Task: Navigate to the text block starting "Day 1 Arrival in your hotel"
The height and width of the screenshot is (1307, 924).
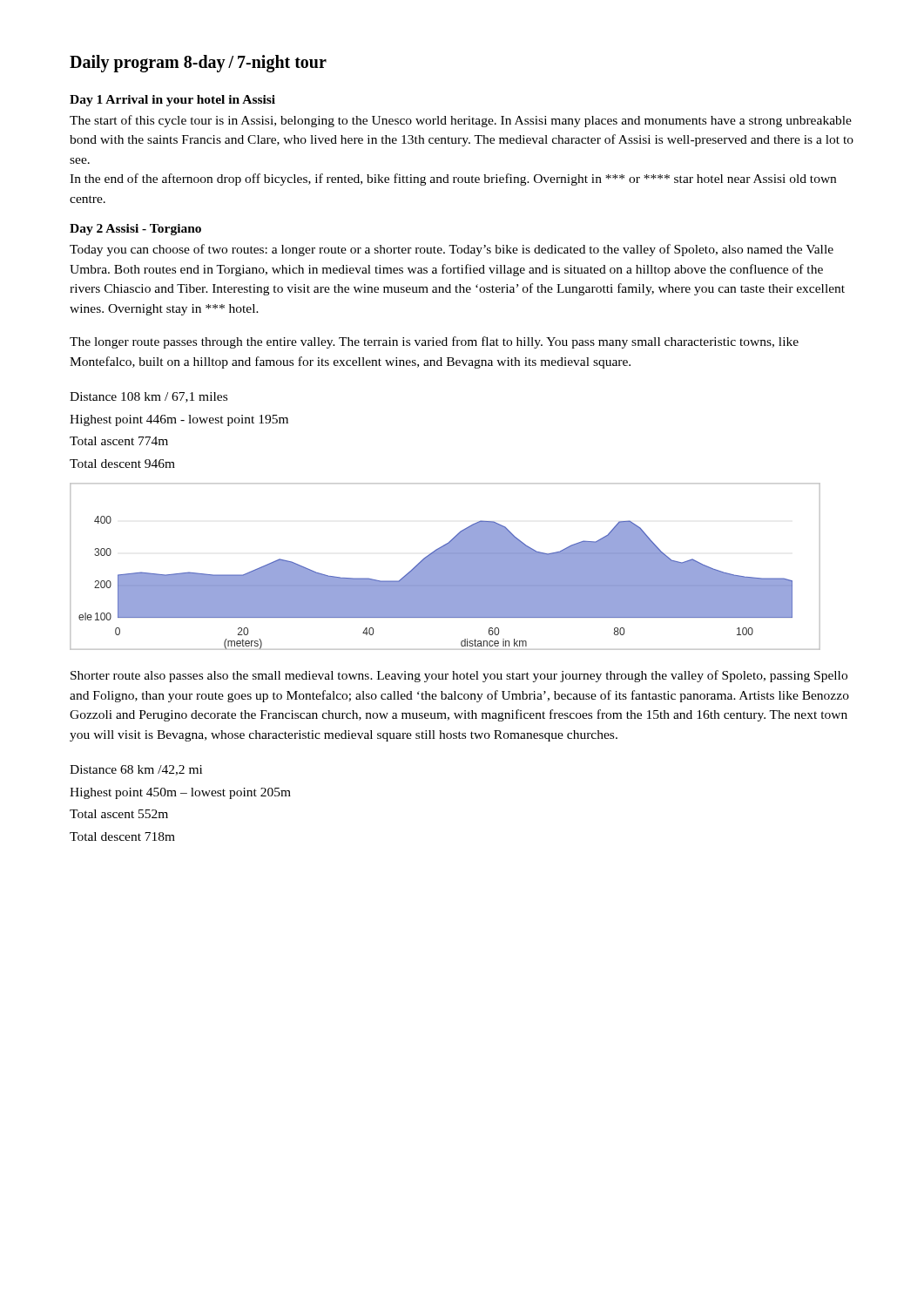Action: 173,99
